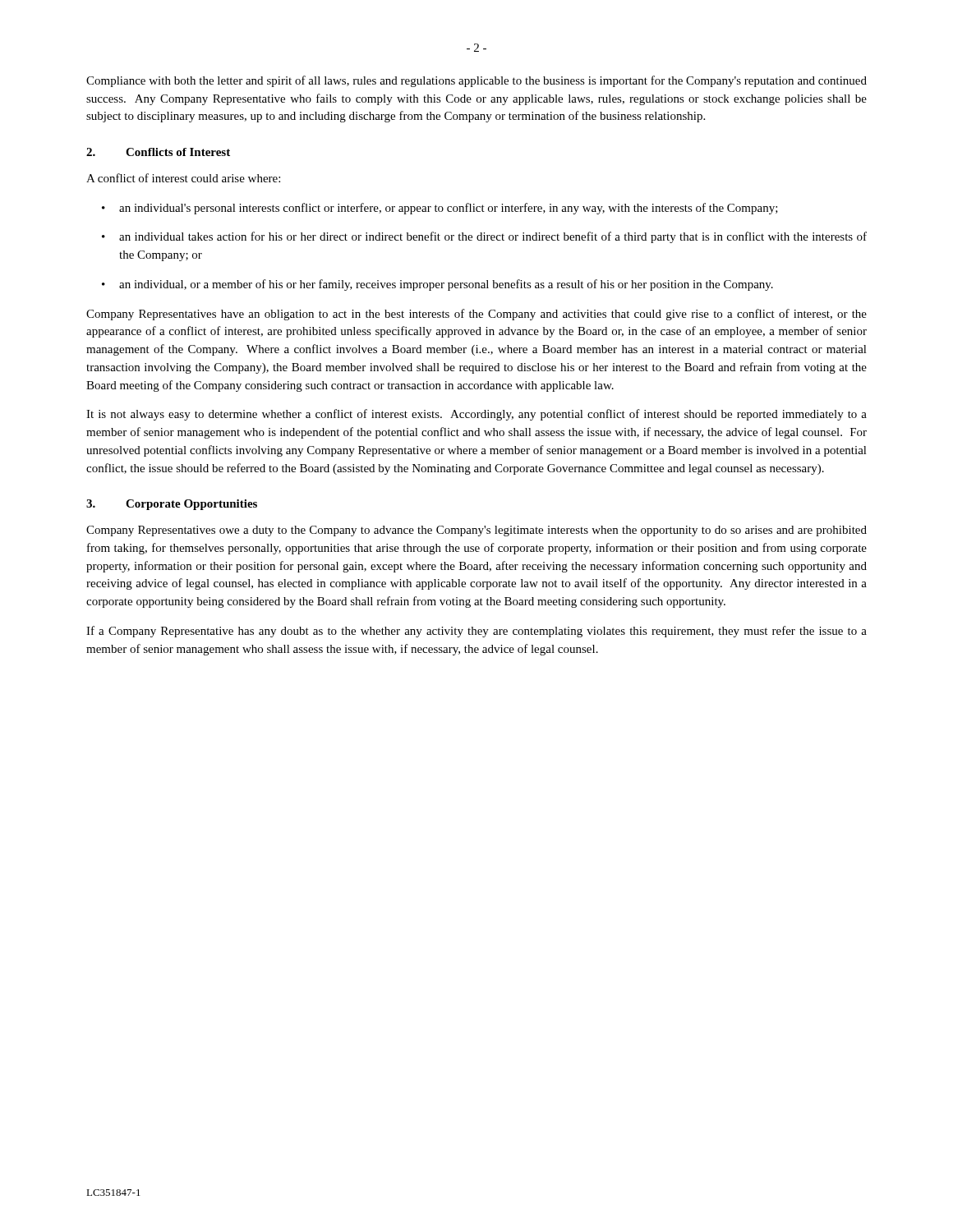Viewport: 953px width, 1232px height.
Task: Locate the text "3. Corporate Opportunities"
Action: click(x=172, y=504)
